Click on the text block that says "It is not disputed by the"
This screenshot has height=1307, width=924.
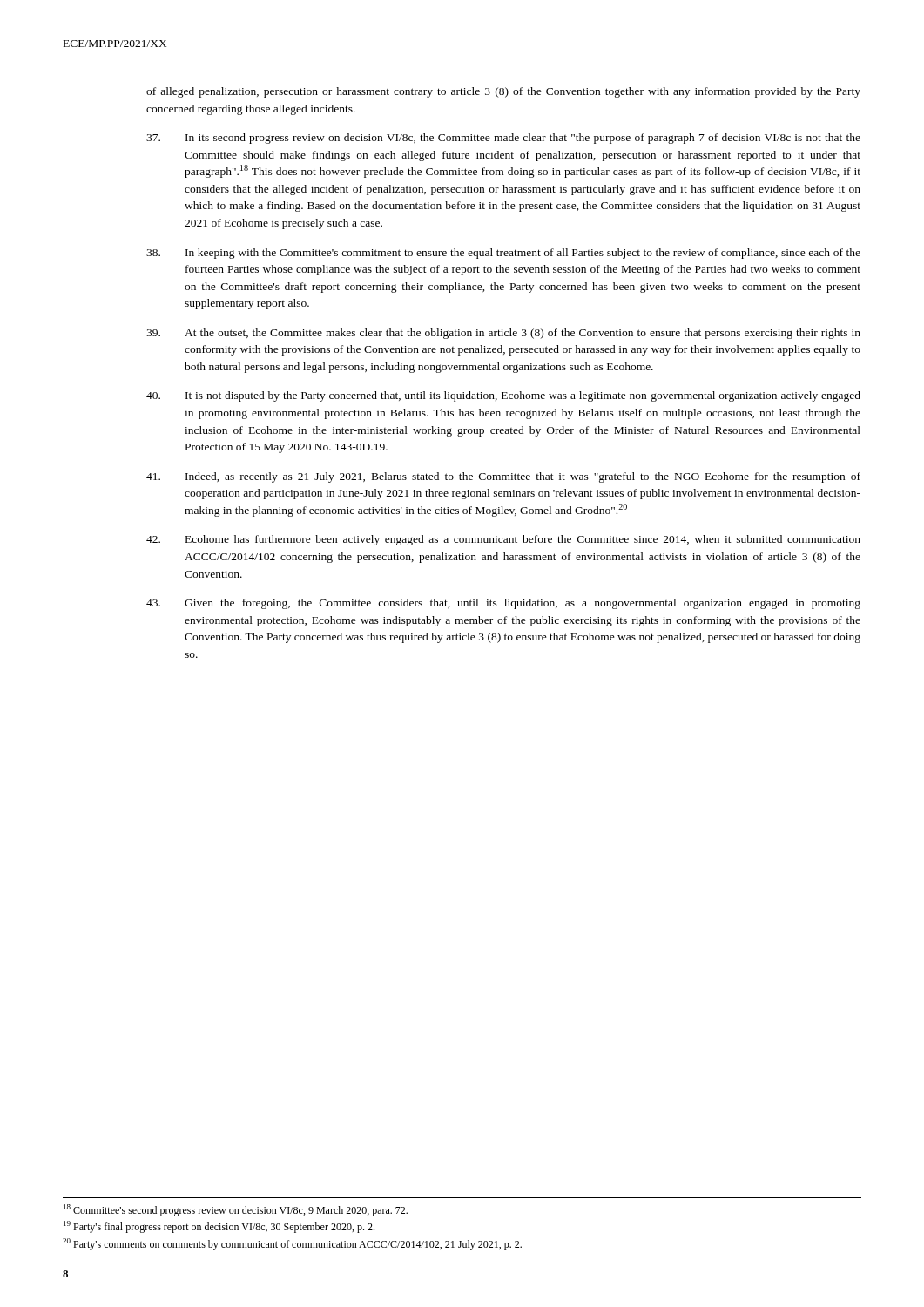coord(503,421)
